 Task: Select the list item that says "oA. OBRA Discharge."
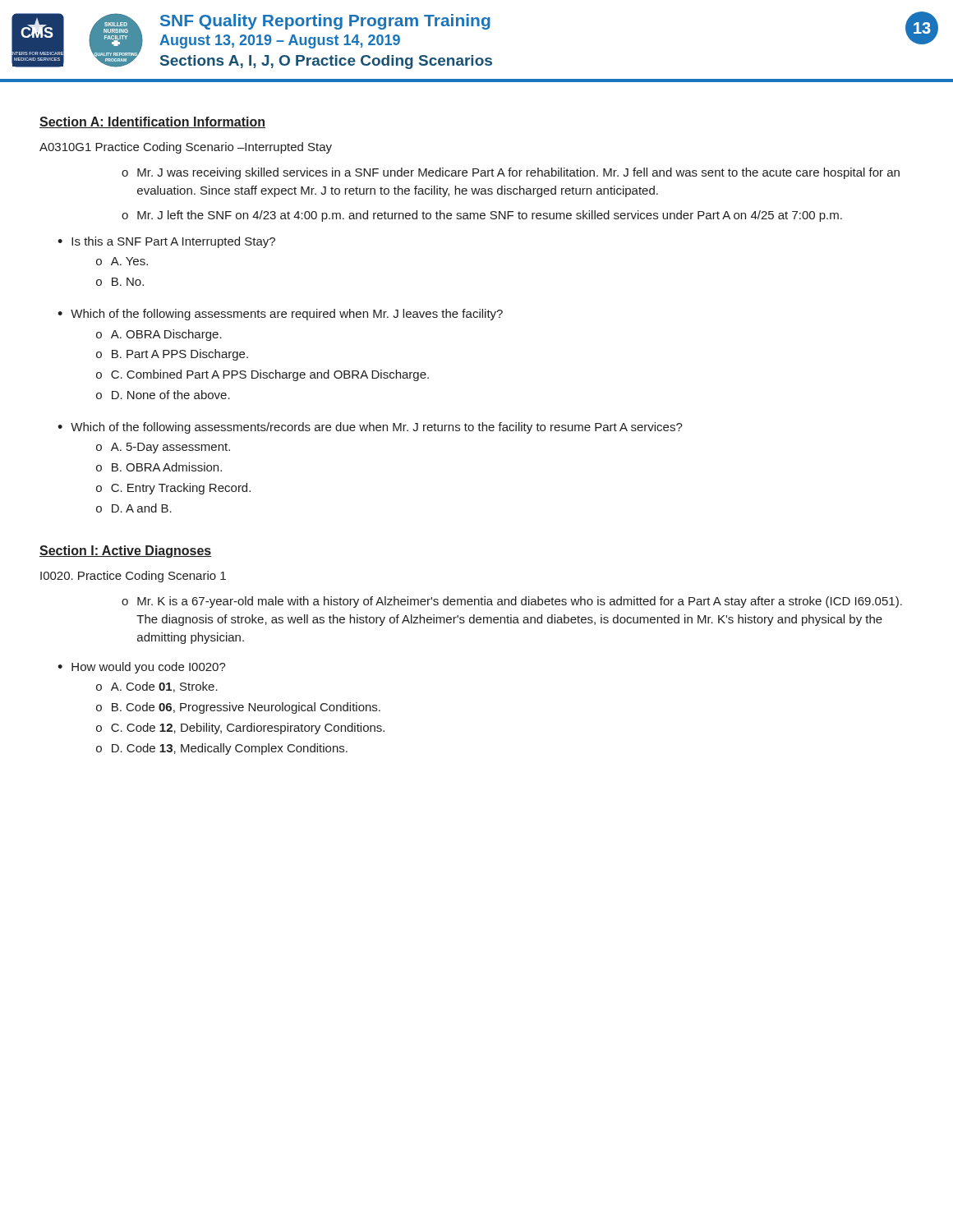[x=159, y=334]
